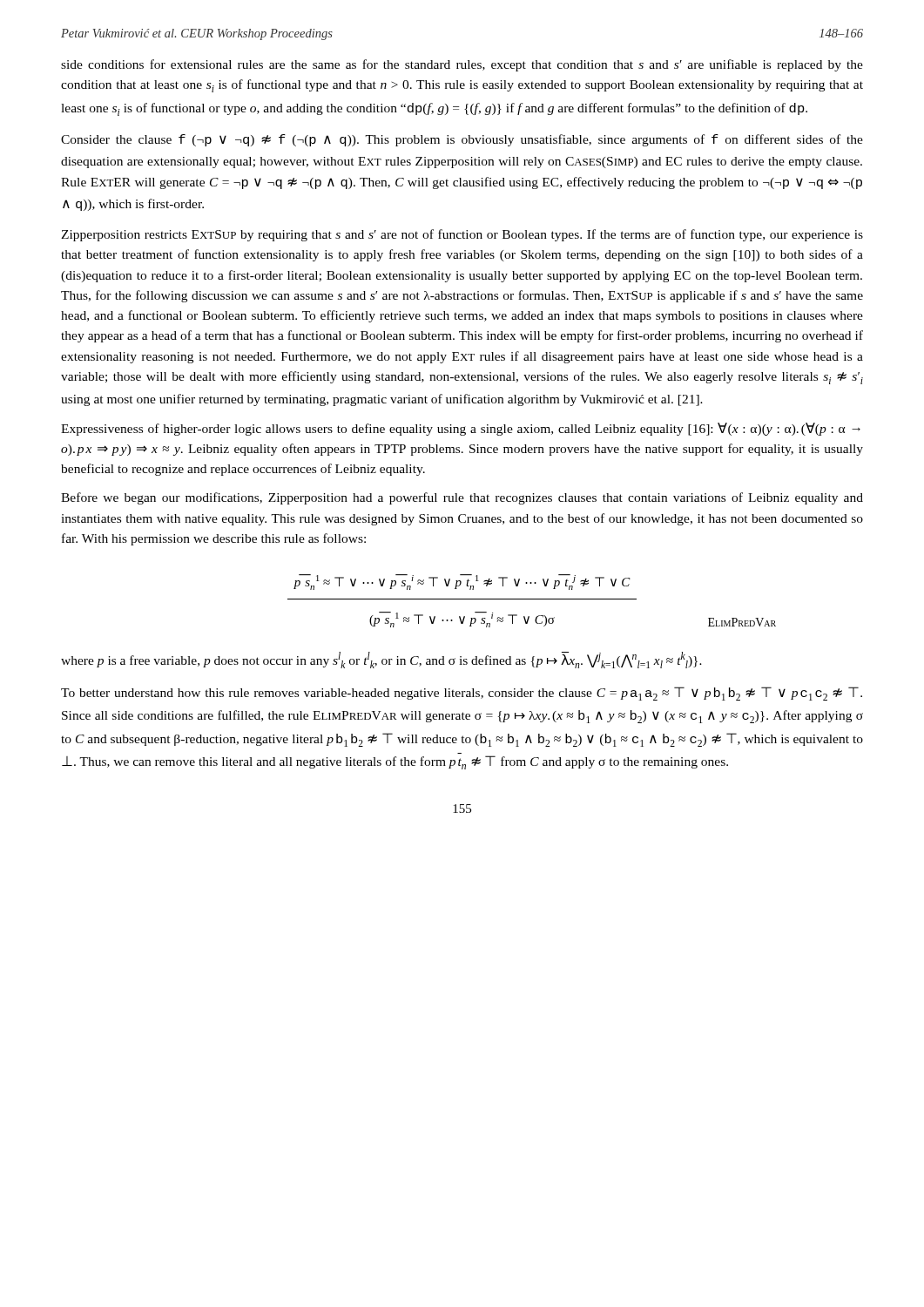
Task: Select the element starting "where p is a free variable, p"
Action: pos(462,661)
